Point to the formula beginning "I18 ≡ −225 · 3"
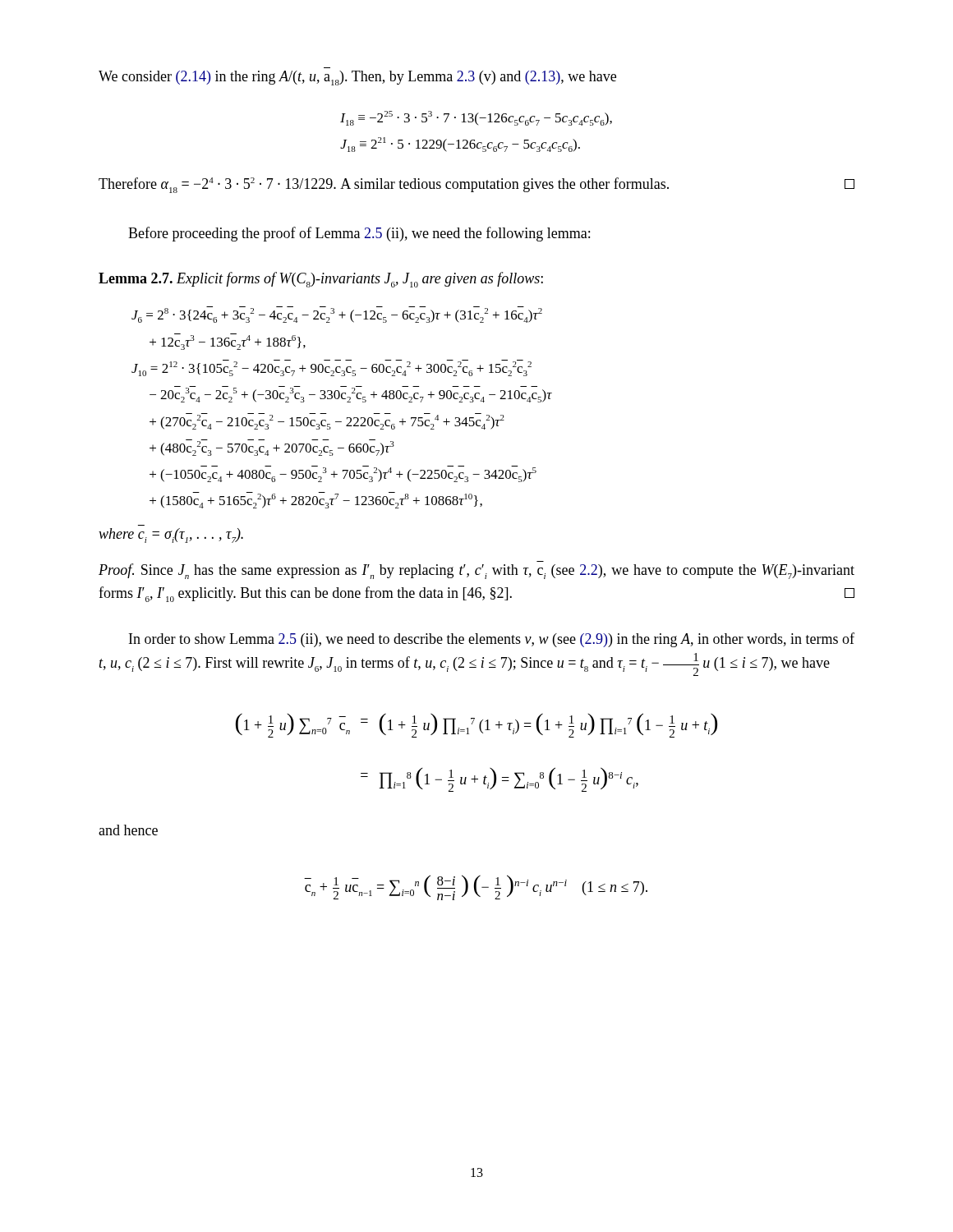 pos(476,131)
